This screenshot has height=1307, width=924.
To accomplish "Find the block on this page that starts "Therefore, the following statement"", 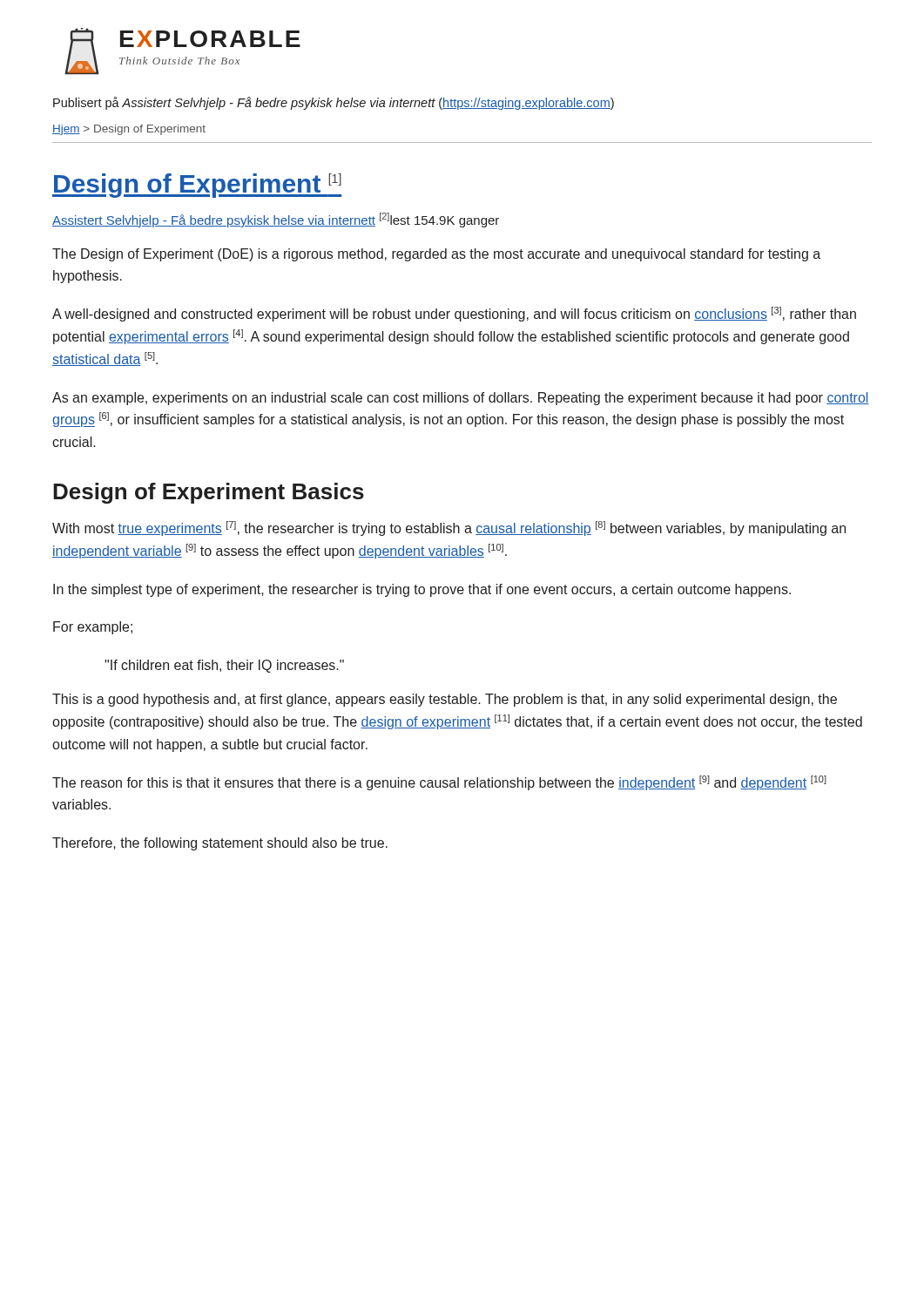I will click(220, 843).
